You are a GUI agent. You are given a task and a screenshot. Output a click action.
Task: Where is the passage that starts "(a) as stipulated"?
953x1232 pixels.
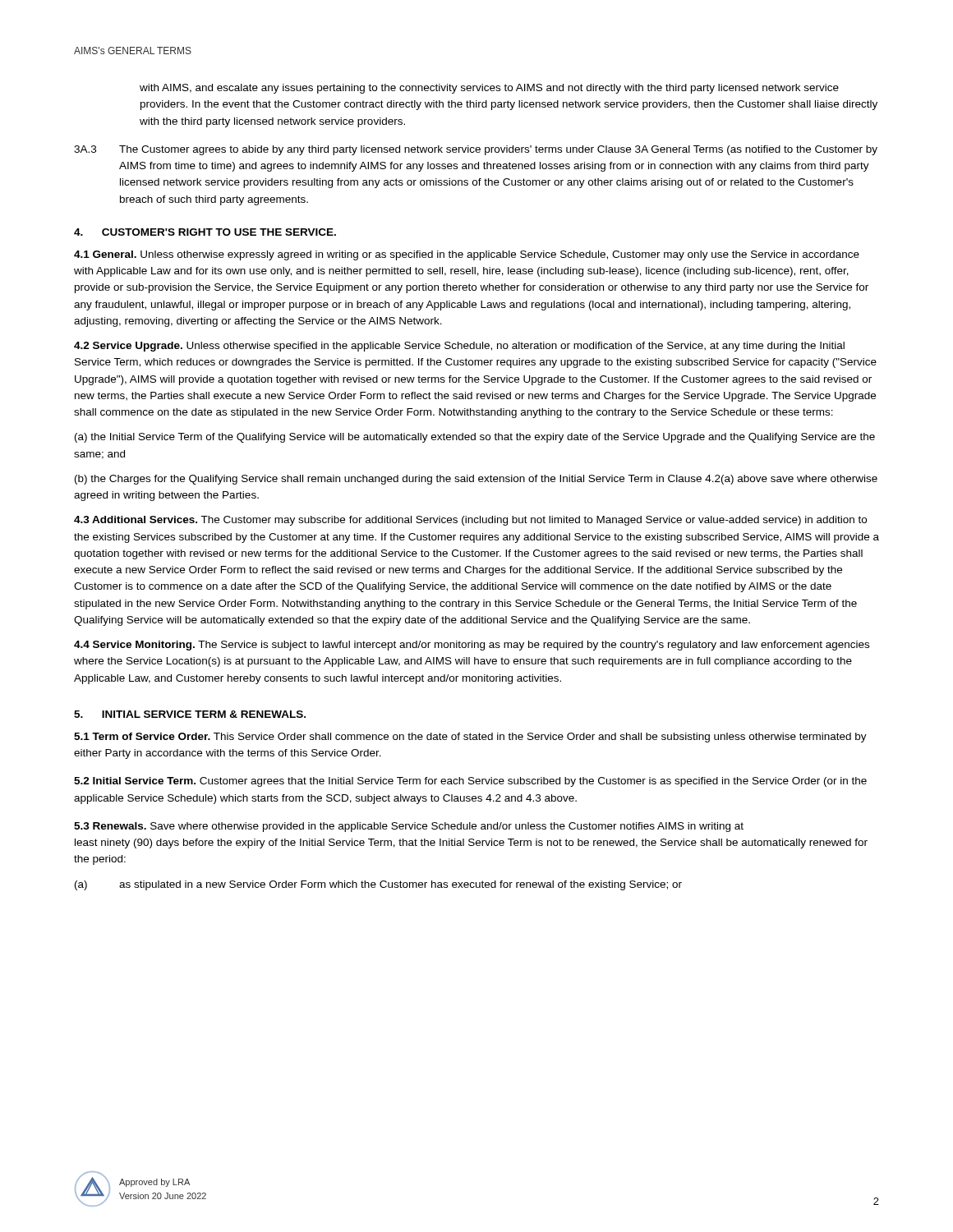pos(476,884)
